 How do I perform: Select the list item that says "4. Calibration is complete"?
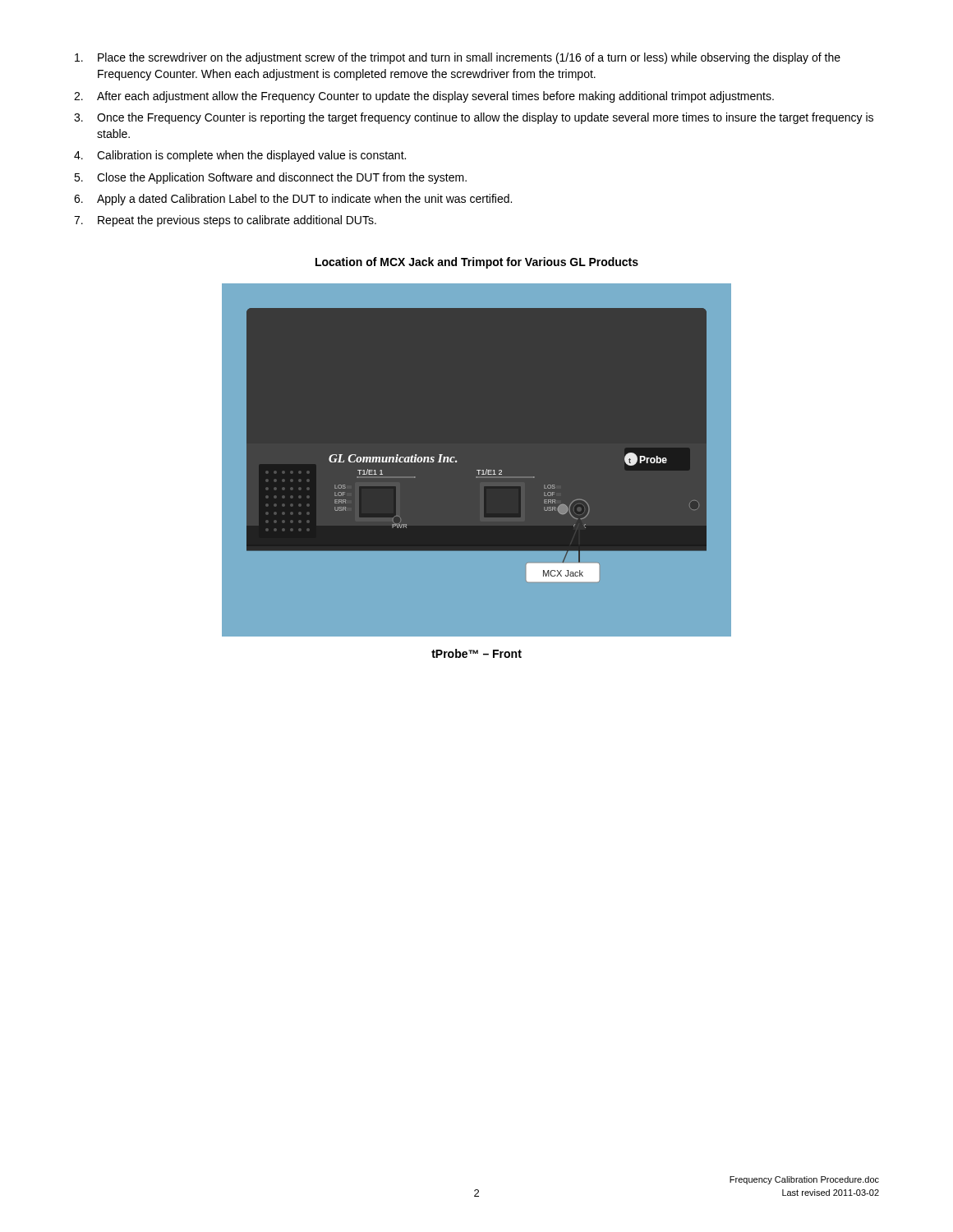click(240, 156)
